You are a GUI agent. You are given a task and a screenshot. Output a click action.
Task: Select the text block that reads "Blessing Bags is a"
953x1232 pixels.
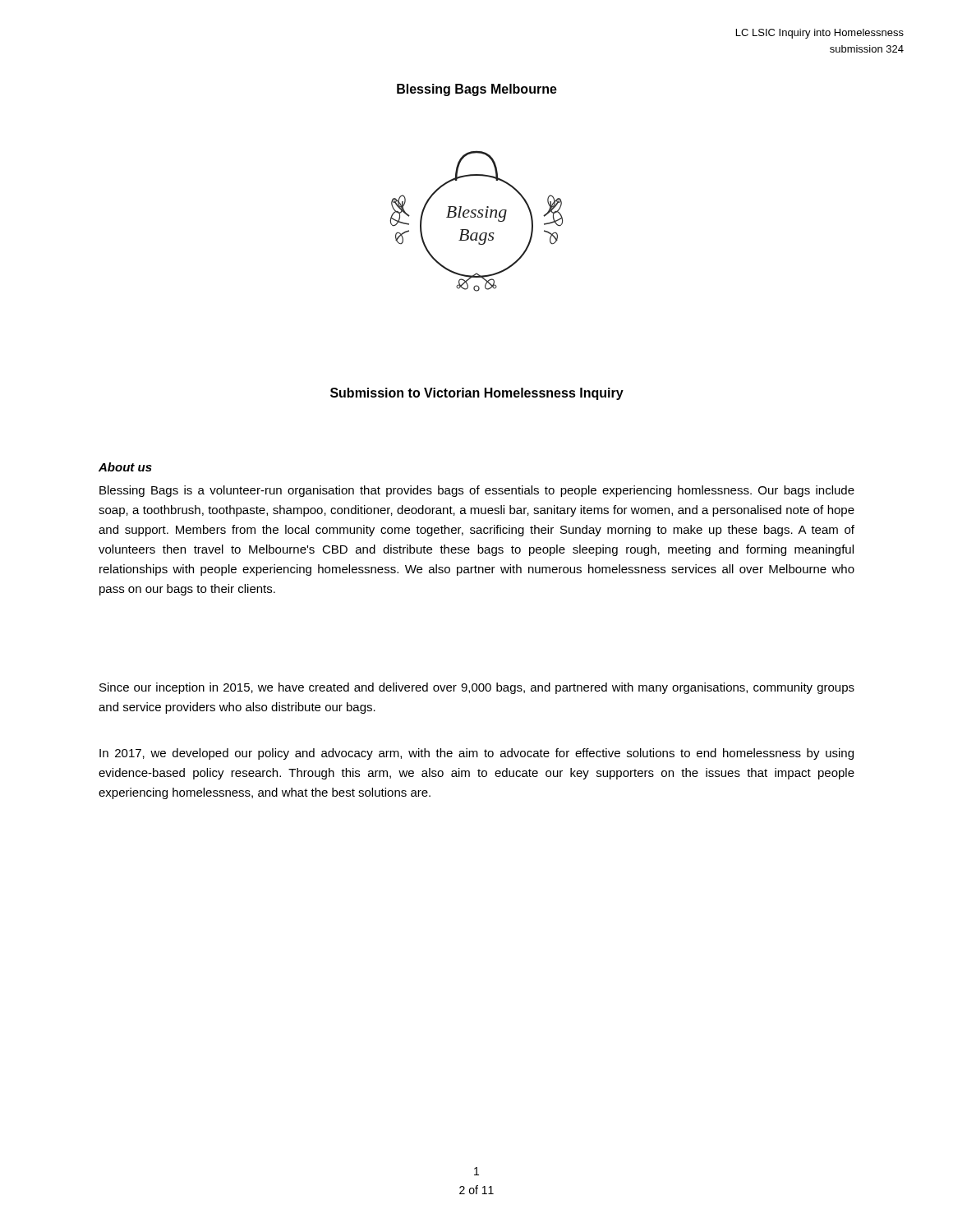pyautogui.click(x=476, y=539)
